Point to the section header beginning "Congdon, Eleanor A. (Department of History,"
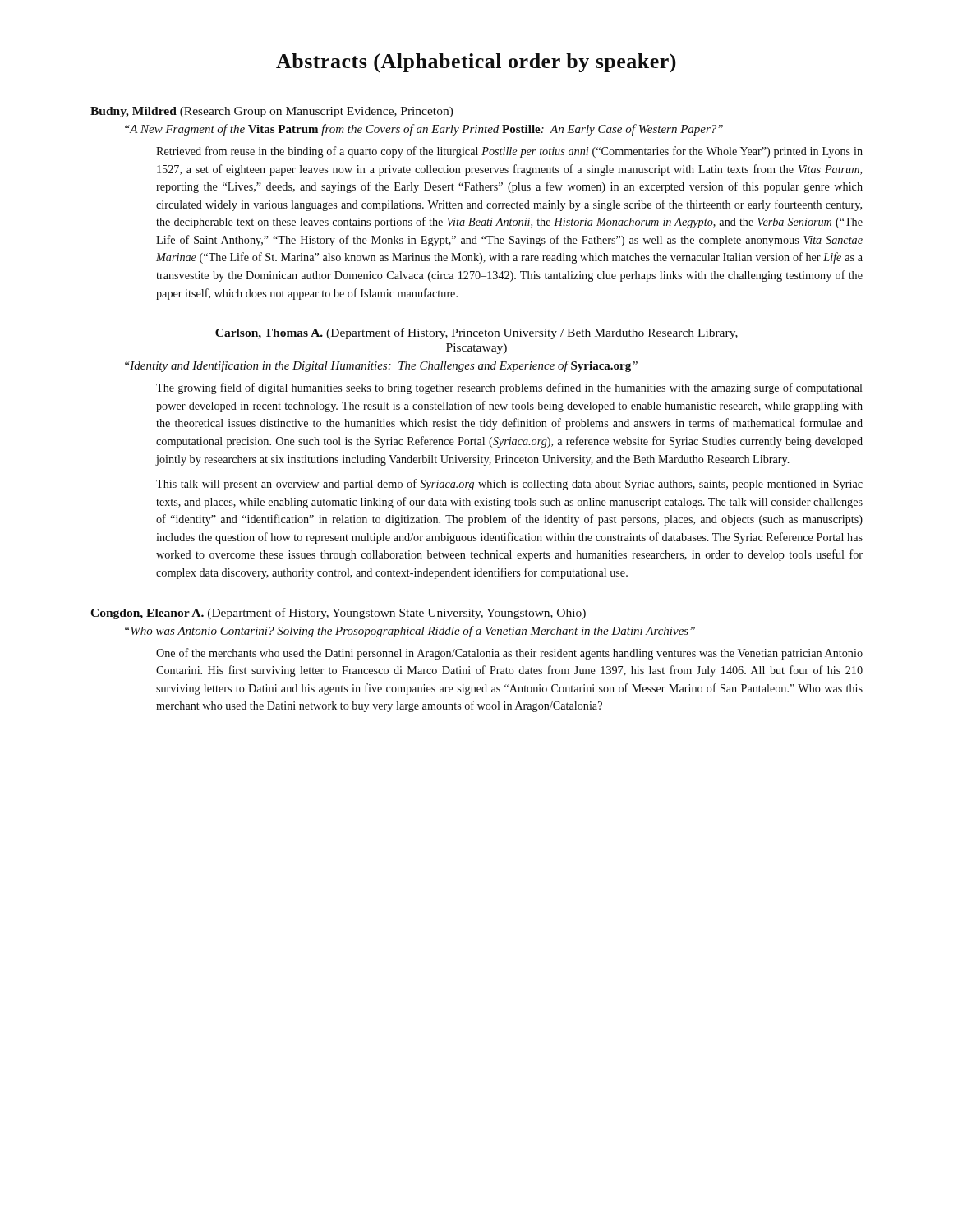 [x=338, y=612]
